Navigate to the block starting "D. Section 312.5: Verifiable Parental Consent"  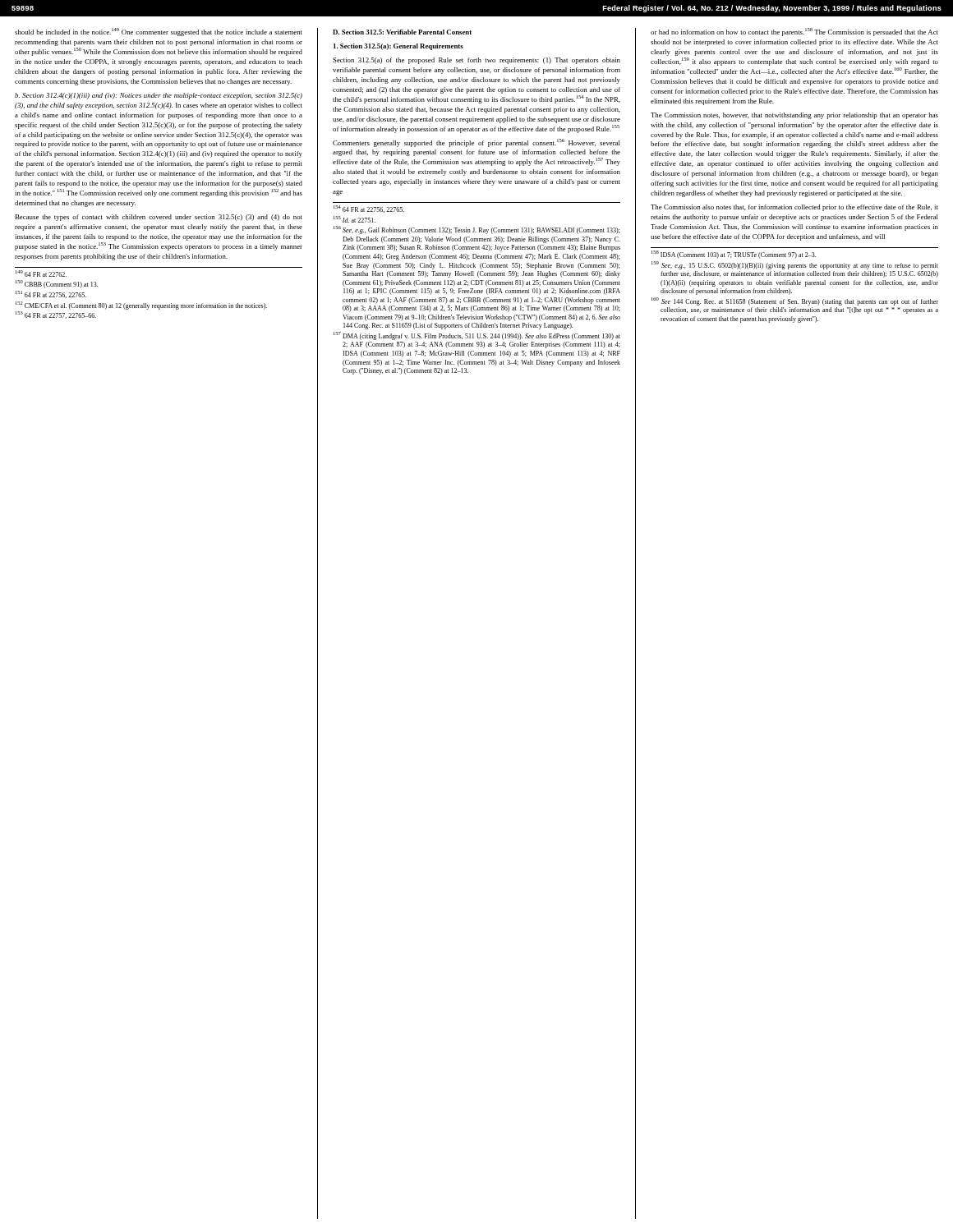click(476, 33)
